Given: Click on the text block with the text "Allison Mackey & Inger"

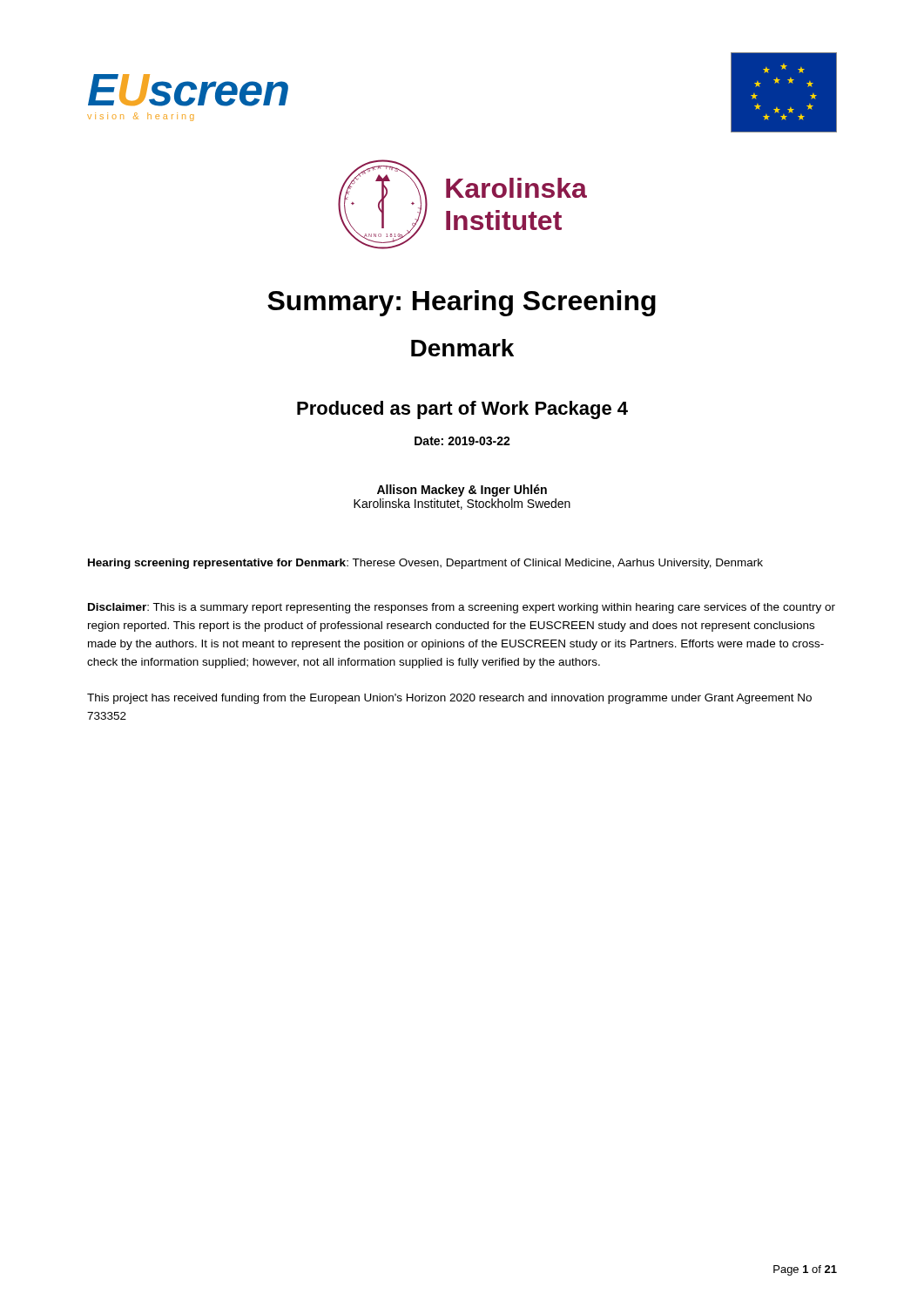Looking at the screenshot, I should point(462,497).
